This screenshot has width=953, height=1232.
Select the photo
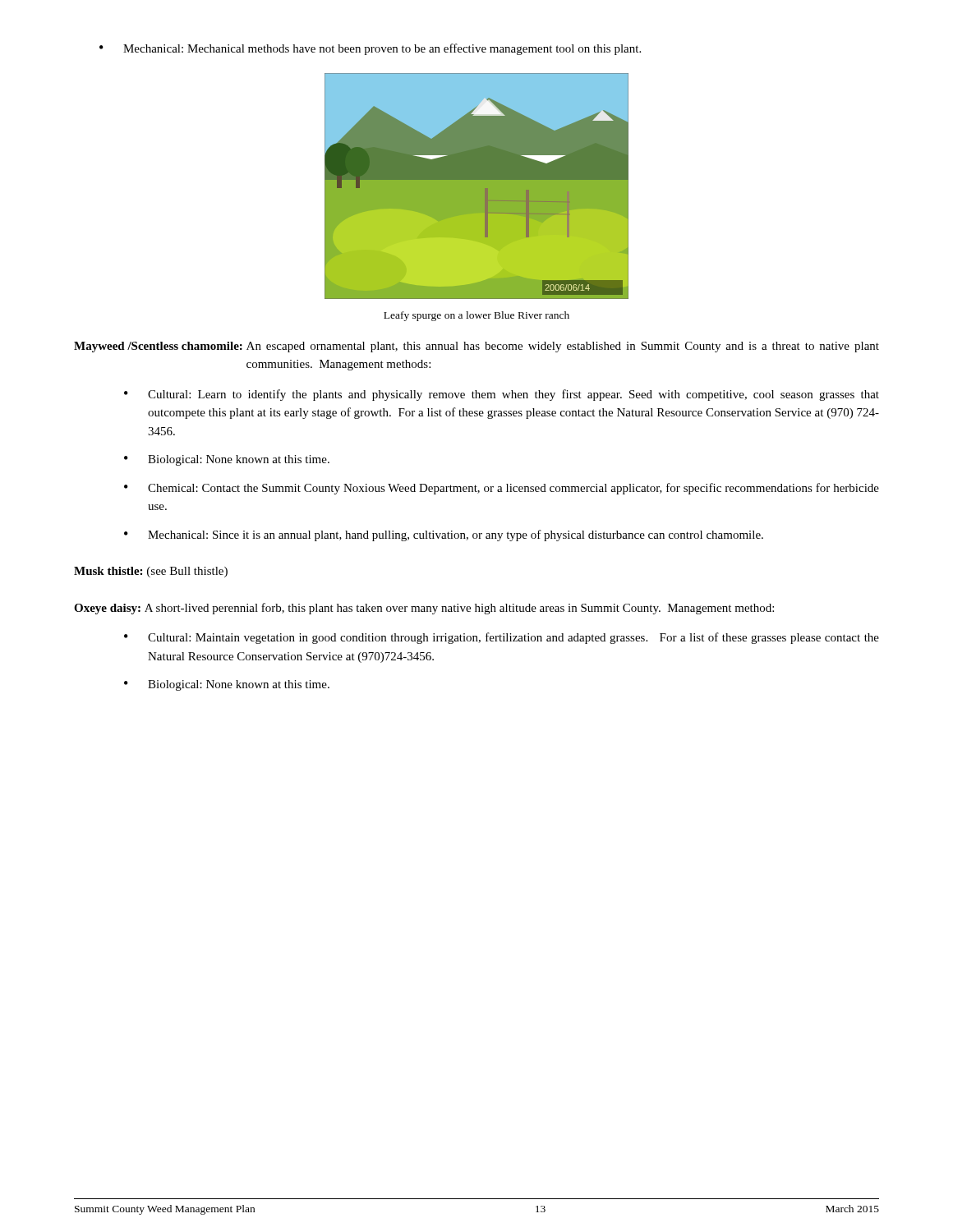coord(476,187)
